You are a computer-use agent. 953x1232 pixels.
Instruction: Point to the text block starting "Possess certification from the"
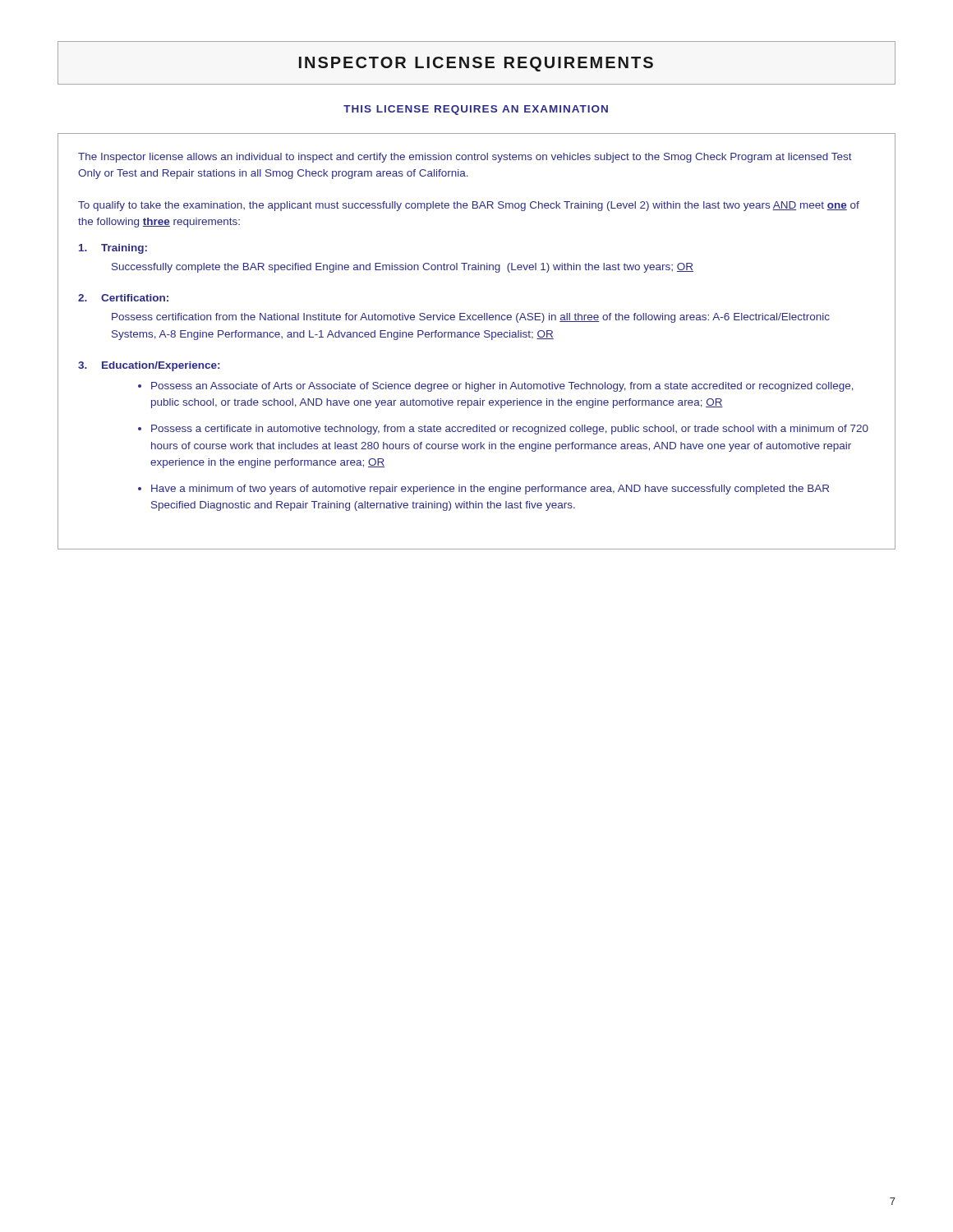pyautogui.click(x=470, y=325)
